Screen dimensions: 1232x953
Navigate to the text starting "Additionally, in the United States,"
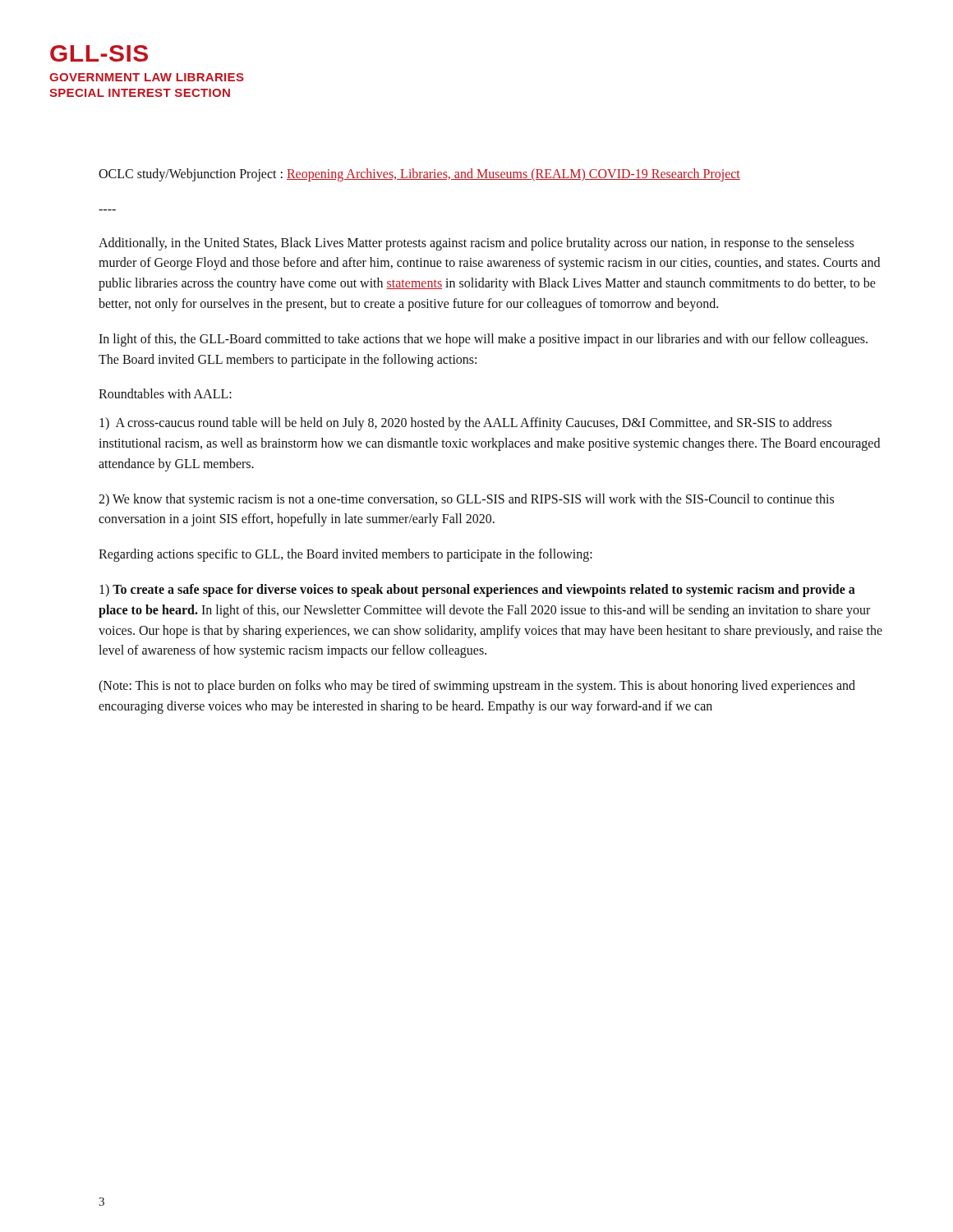[489, 273]
